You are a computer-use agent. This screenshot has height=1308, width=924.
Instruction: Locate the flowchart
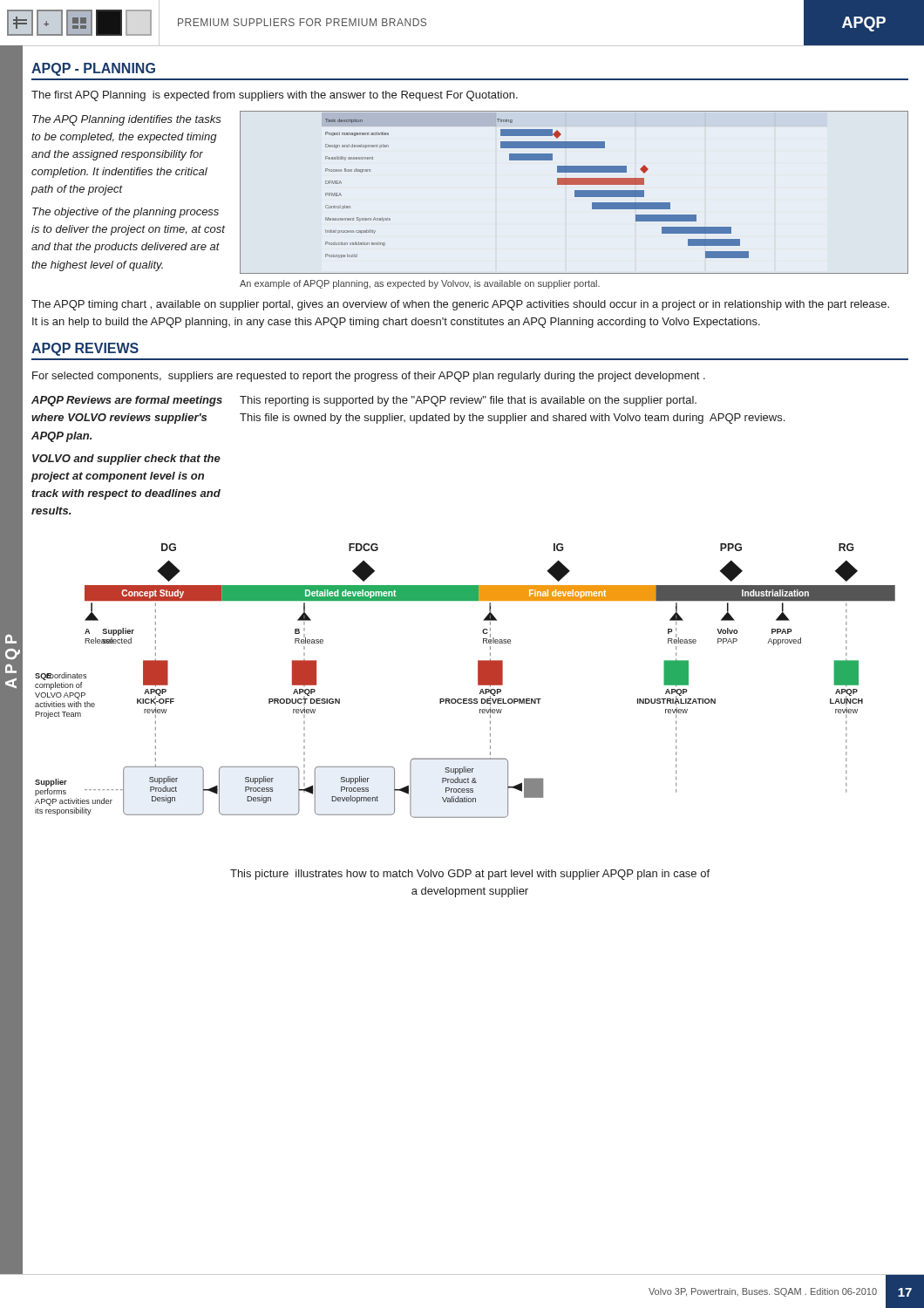pyautogui.click(x=470, y=696)
